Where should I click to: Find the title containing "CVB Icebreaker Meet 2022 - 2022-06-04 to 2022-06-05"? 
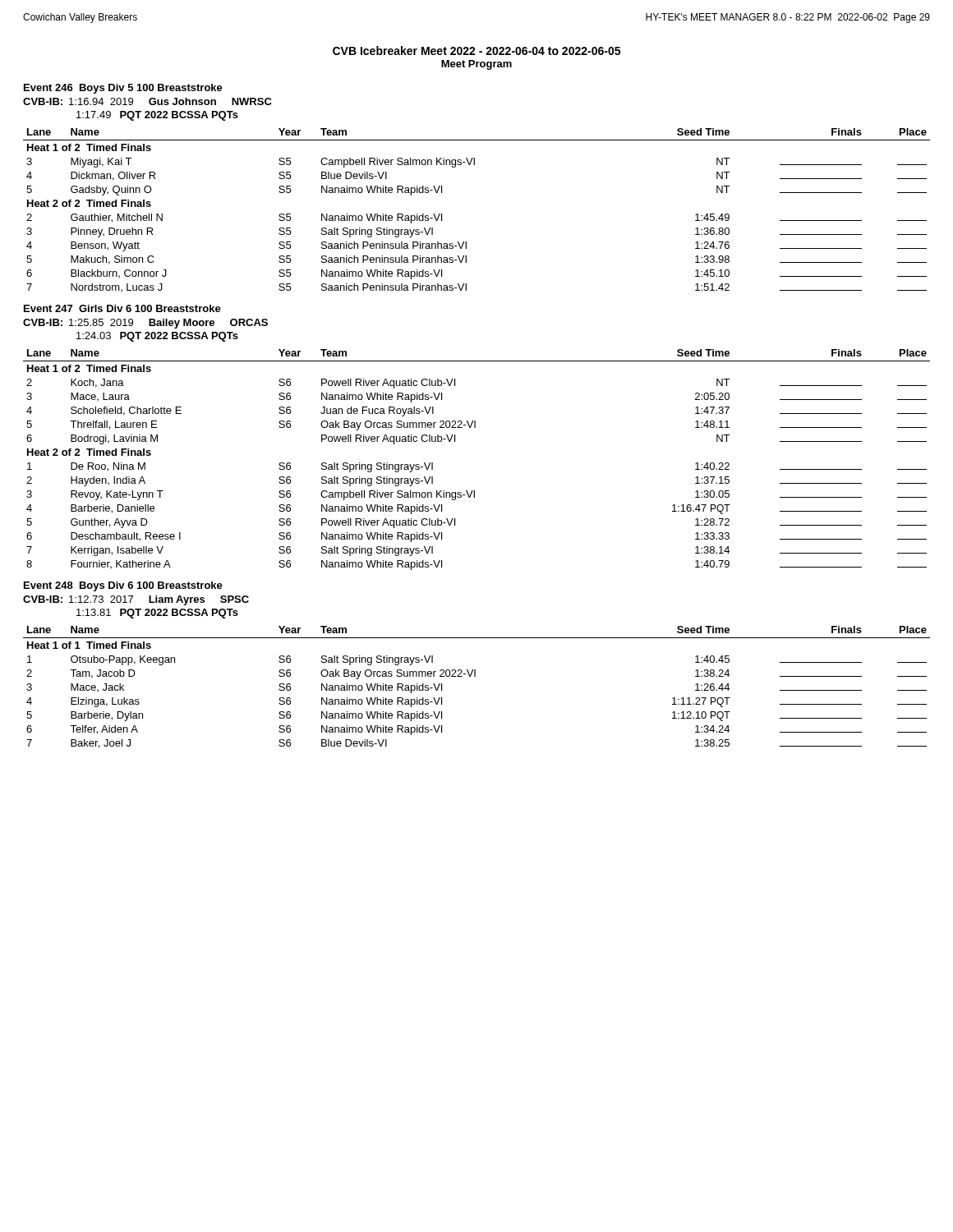(476, 51)
